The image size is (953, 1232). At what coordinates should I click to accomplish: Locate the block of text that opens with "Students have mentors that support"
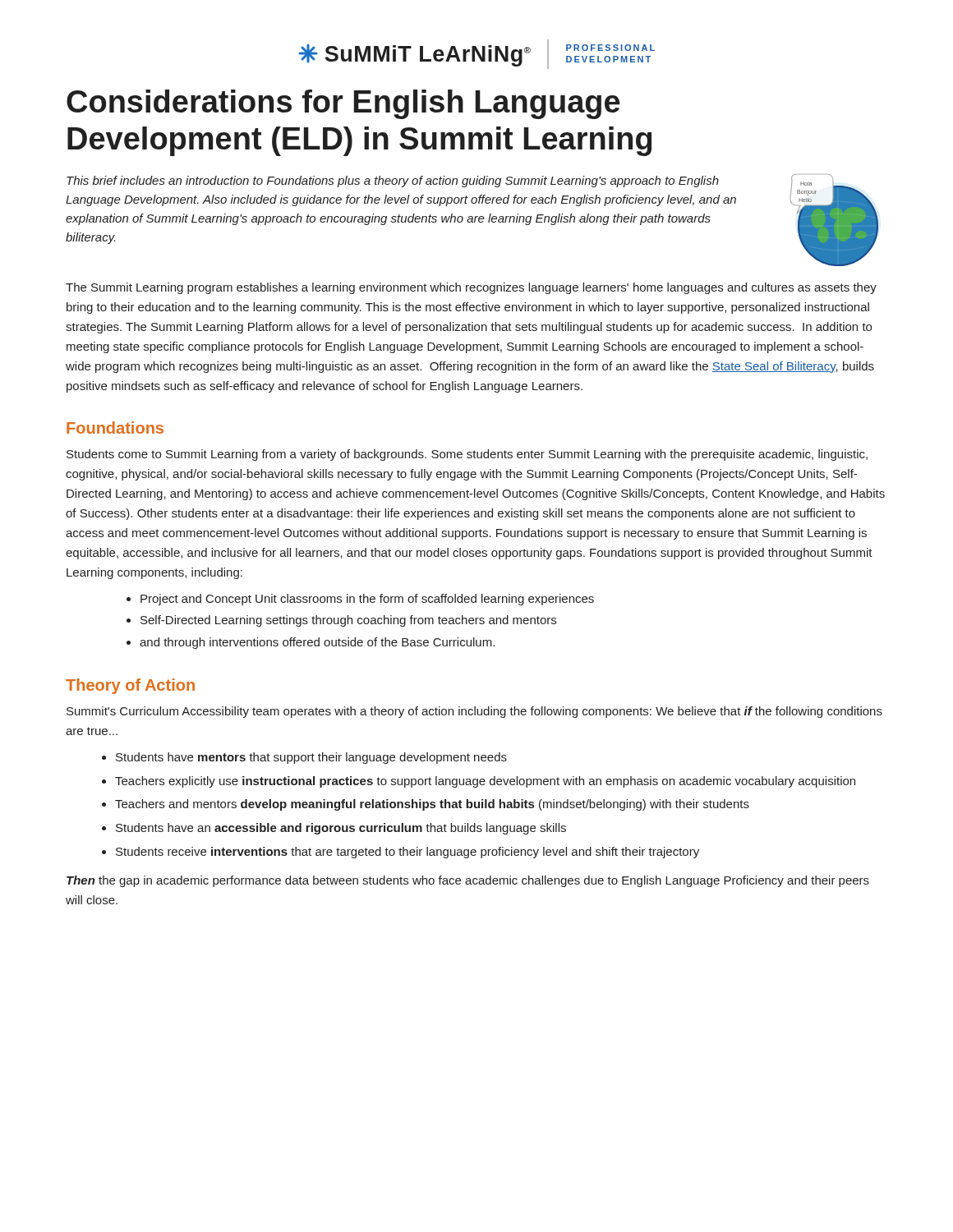(311, 757)
